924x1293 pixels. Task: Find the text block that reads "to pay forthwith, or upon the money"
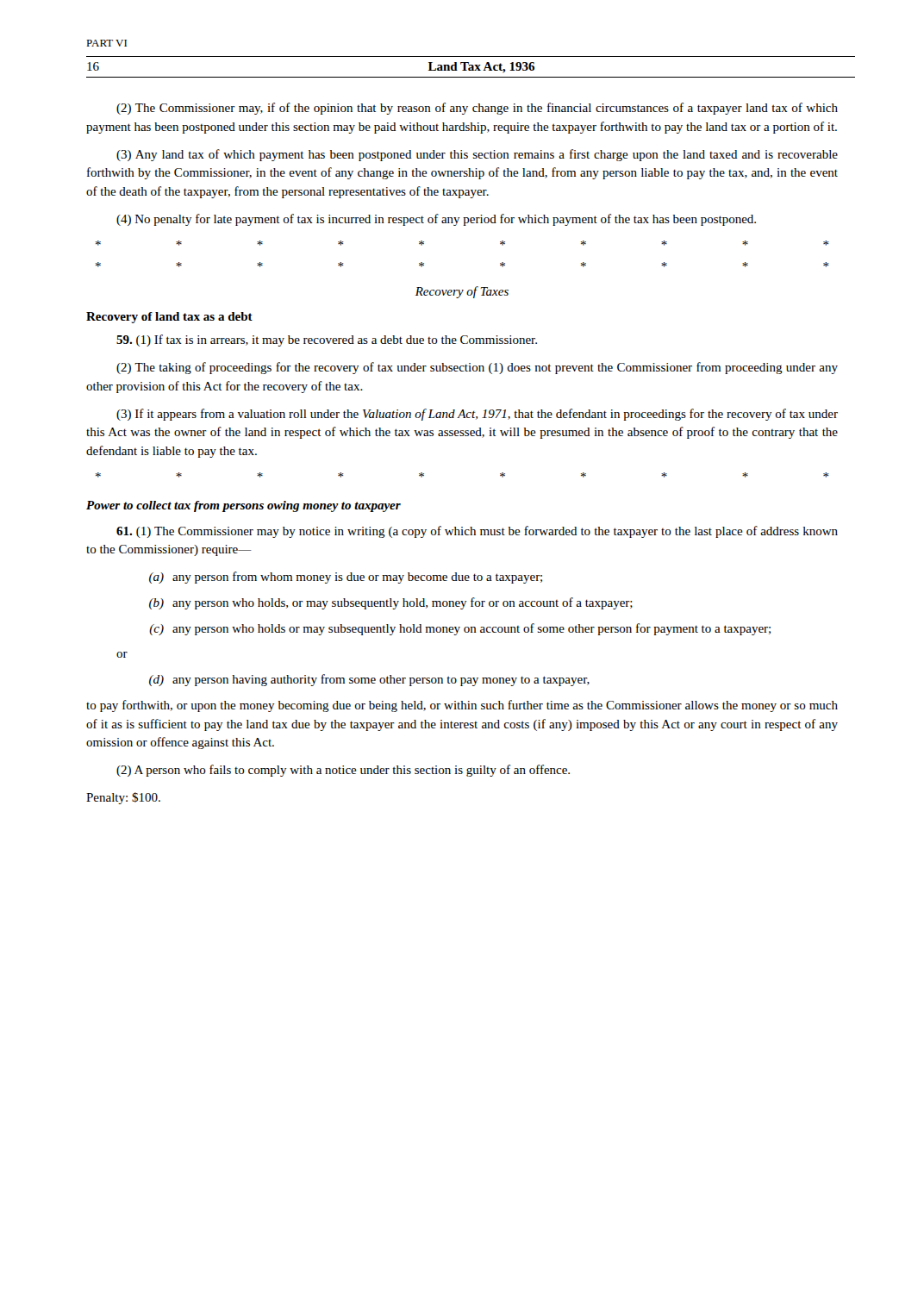point(462,724)
